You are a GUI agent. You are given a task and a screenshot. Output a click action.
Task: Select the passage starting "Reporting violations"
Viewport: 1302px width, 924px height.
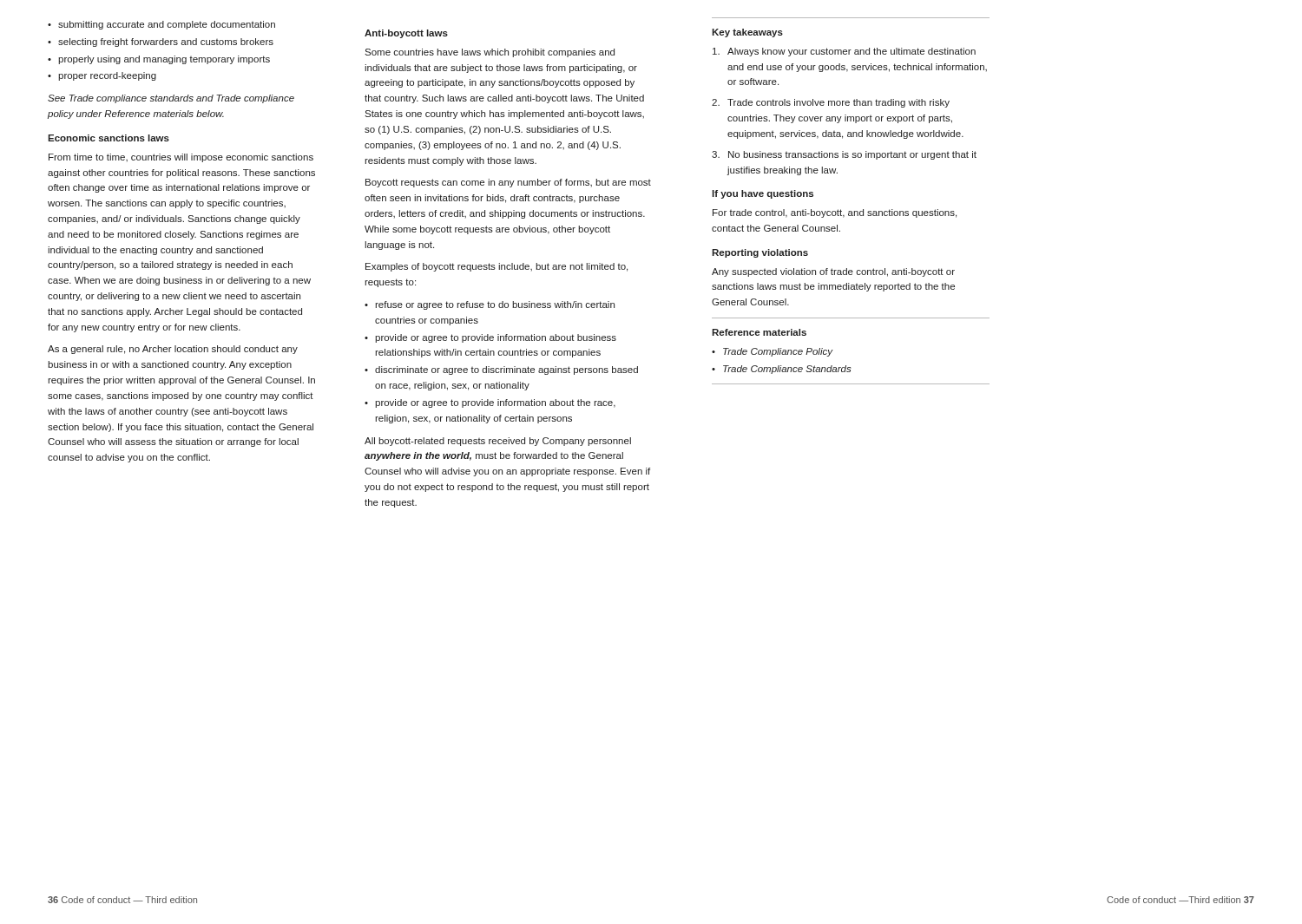pyautogui.click(x=760, y=253)
